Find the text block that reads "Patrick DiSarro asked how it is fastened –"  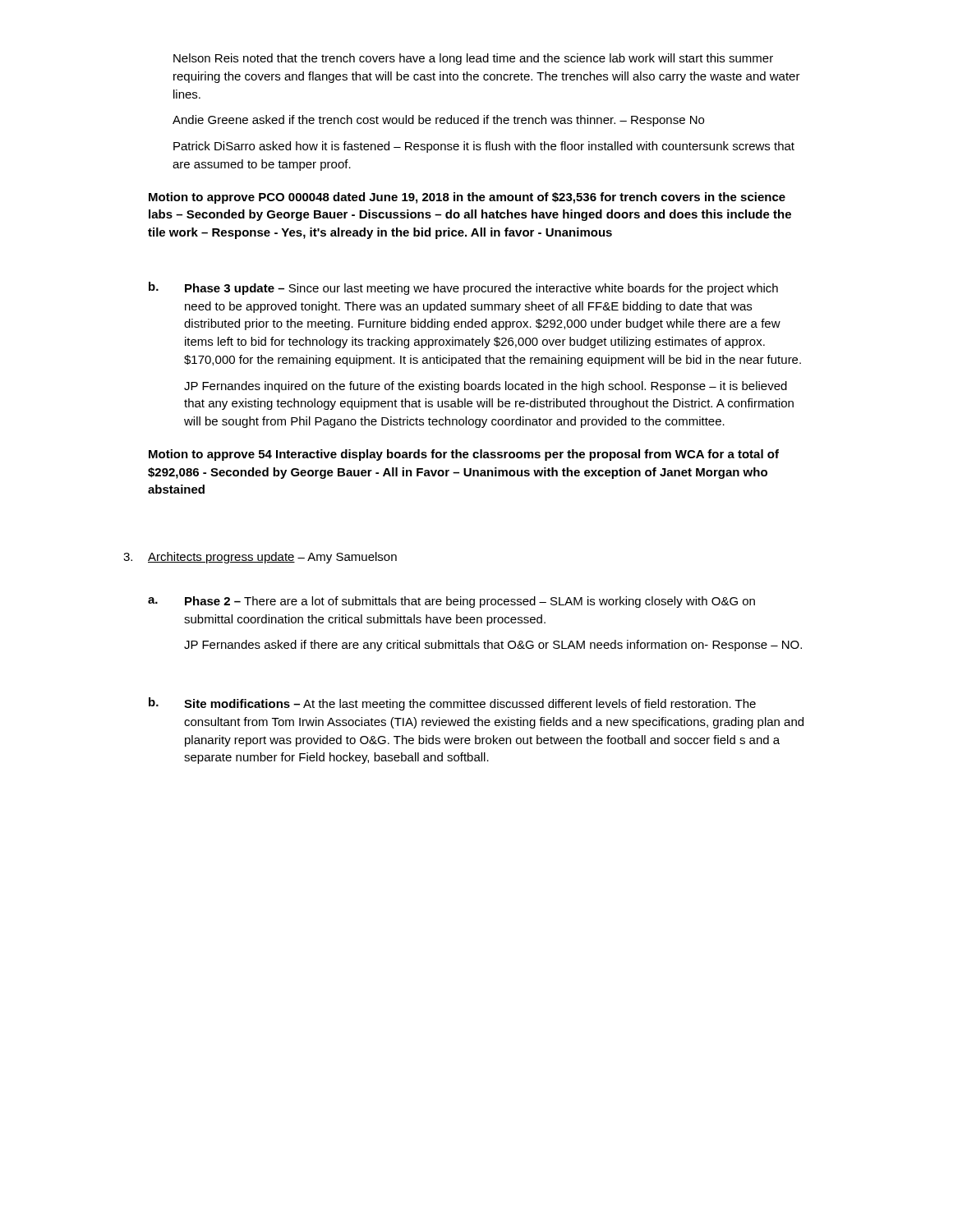click(493, 155)
